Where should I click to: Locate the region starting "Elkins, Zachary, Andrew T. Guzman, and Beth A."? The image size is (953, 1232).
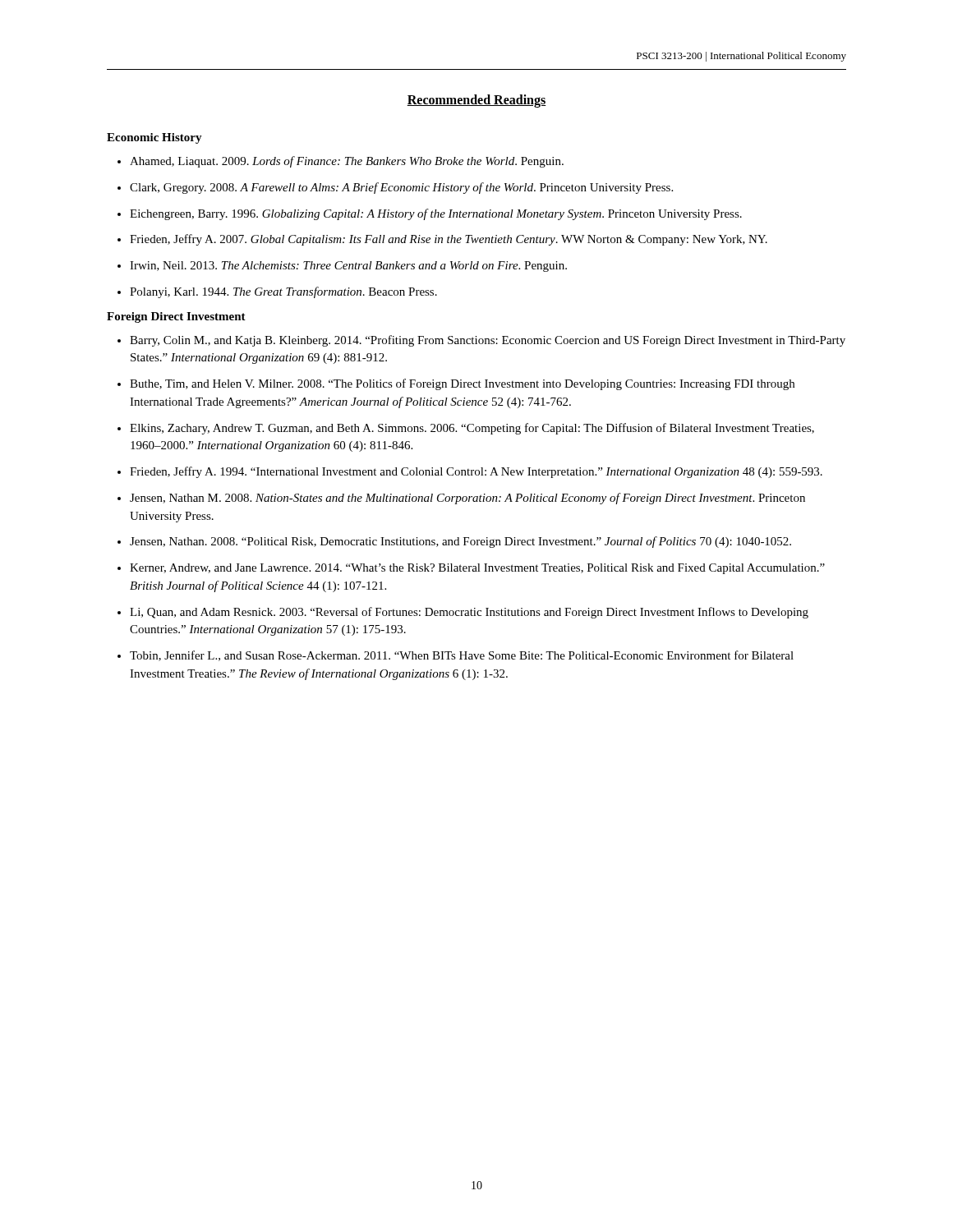[x=472, y=436]
